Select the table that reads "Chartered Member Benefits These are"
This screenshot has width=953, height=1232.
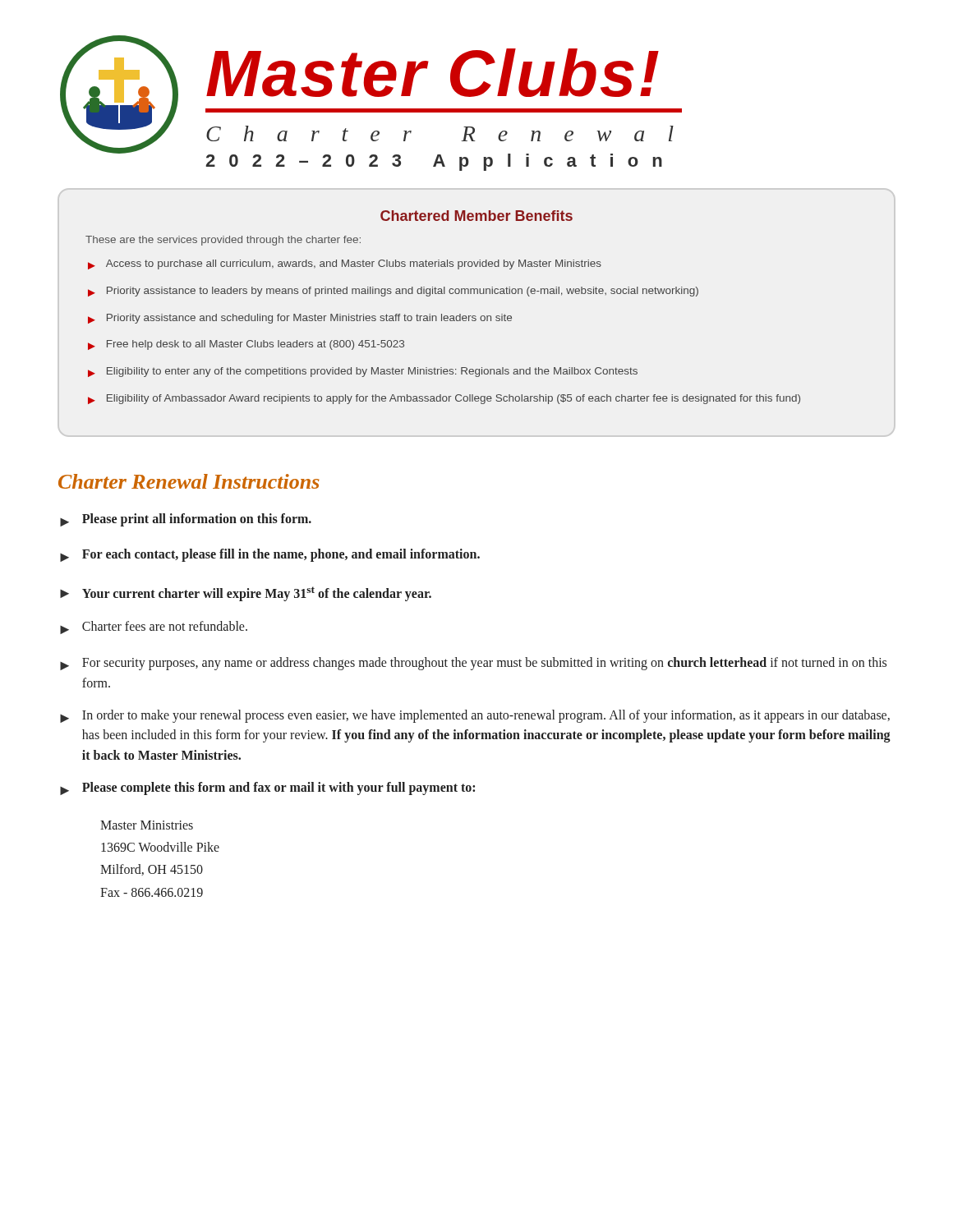point(476,312)
